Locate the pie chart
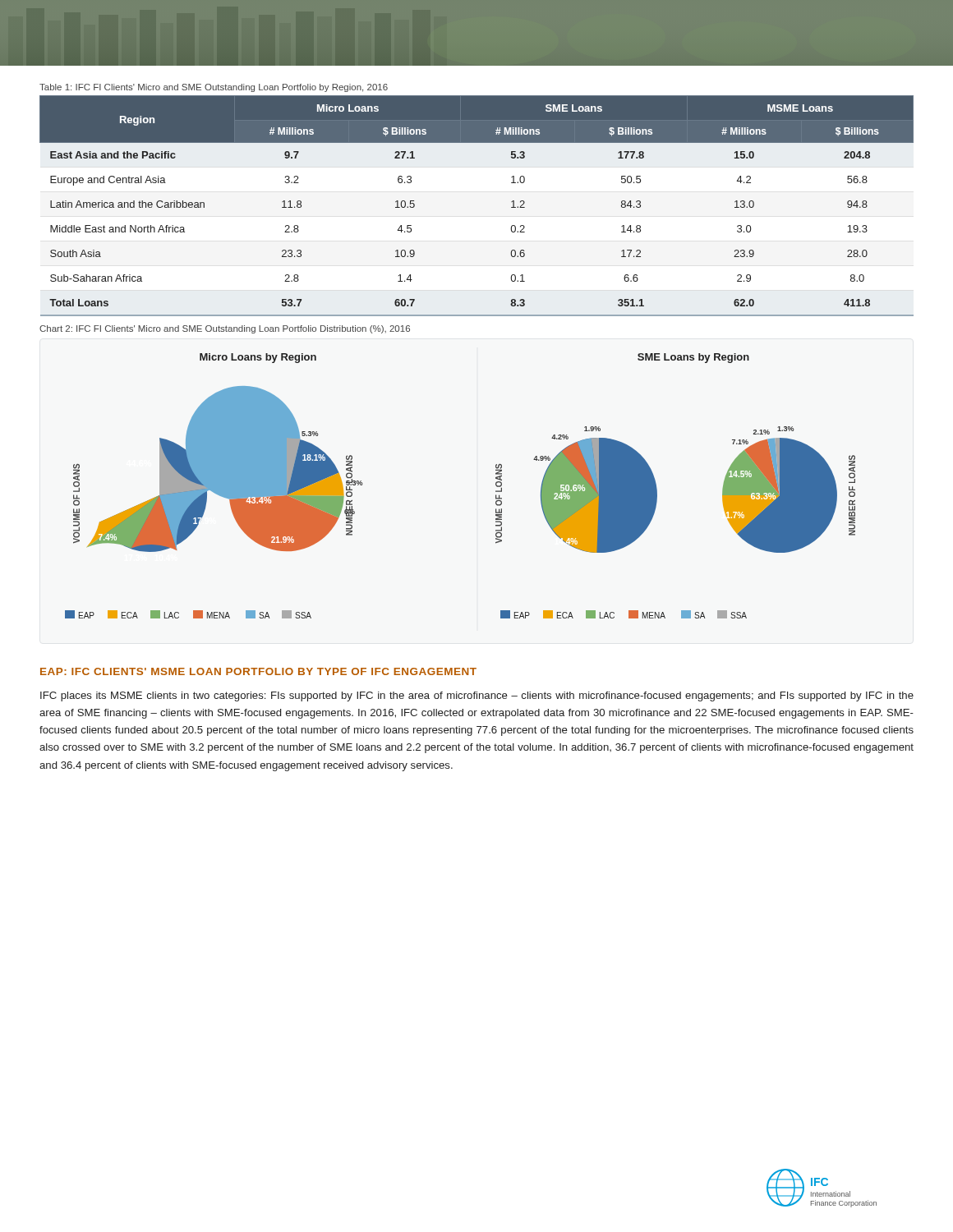 point(476,491)
